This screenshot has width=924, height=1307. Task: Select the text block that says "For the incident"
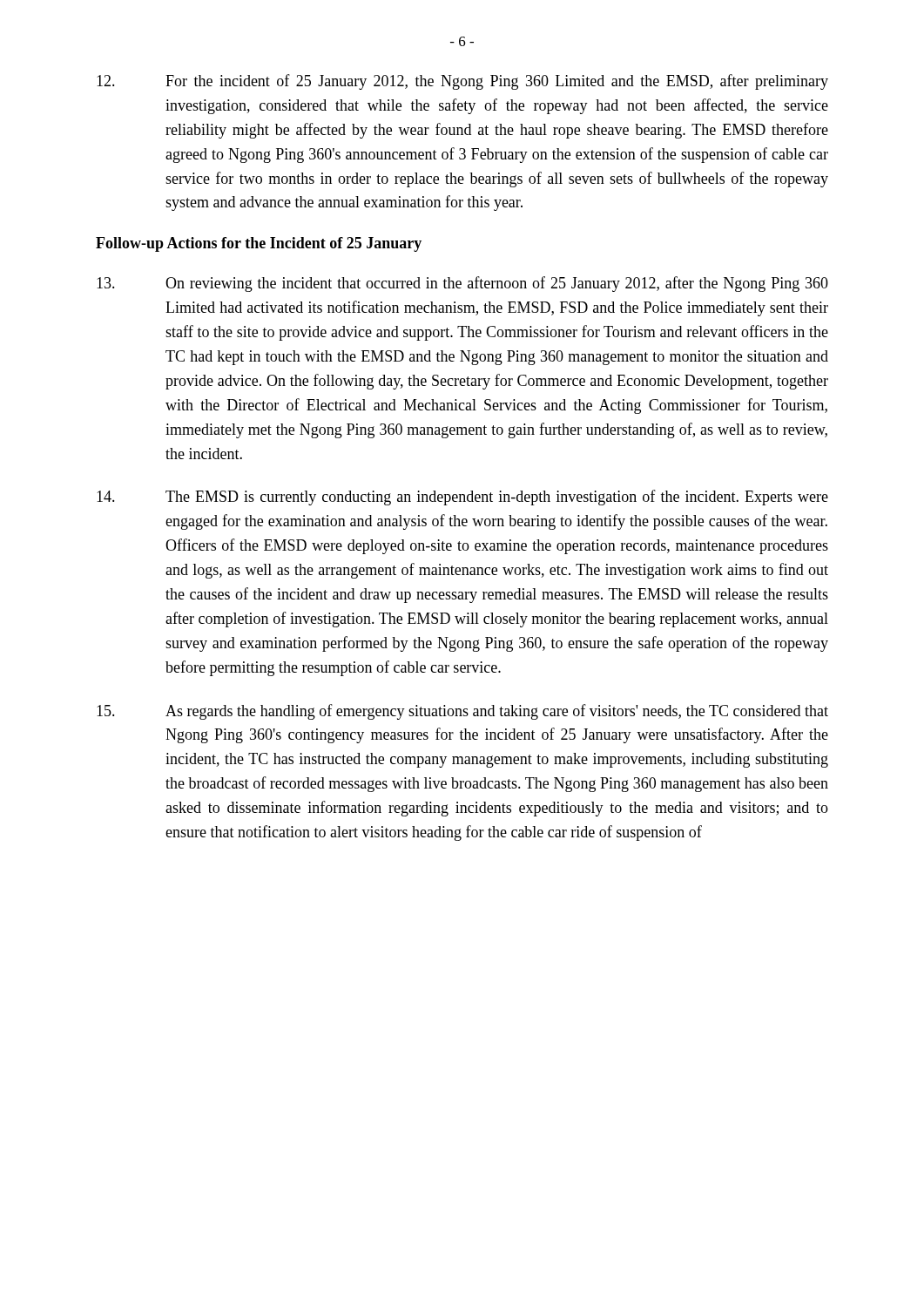(462, 143)
